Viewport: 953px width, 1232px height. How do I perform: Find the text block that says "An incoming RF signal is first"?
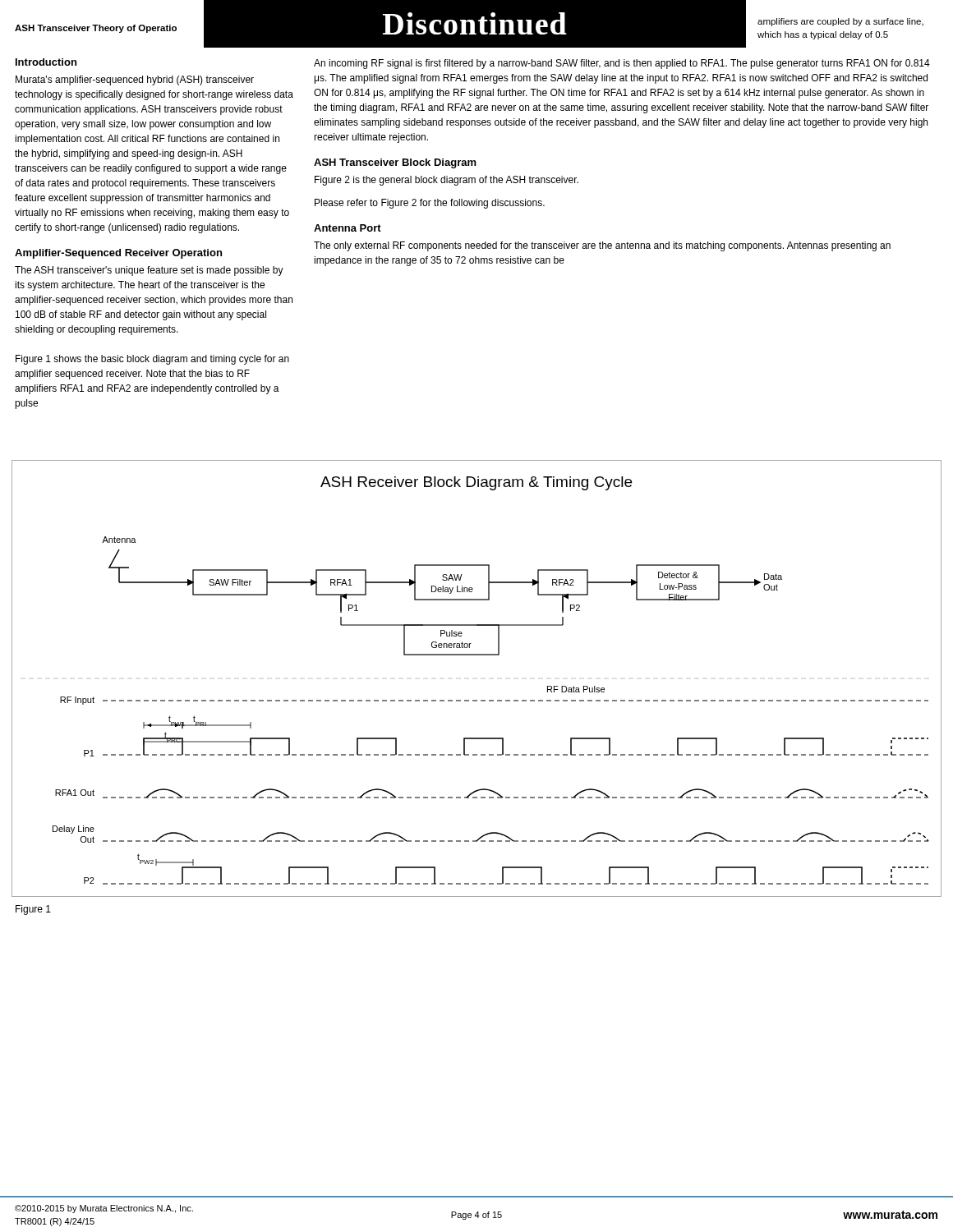[622, 100]
